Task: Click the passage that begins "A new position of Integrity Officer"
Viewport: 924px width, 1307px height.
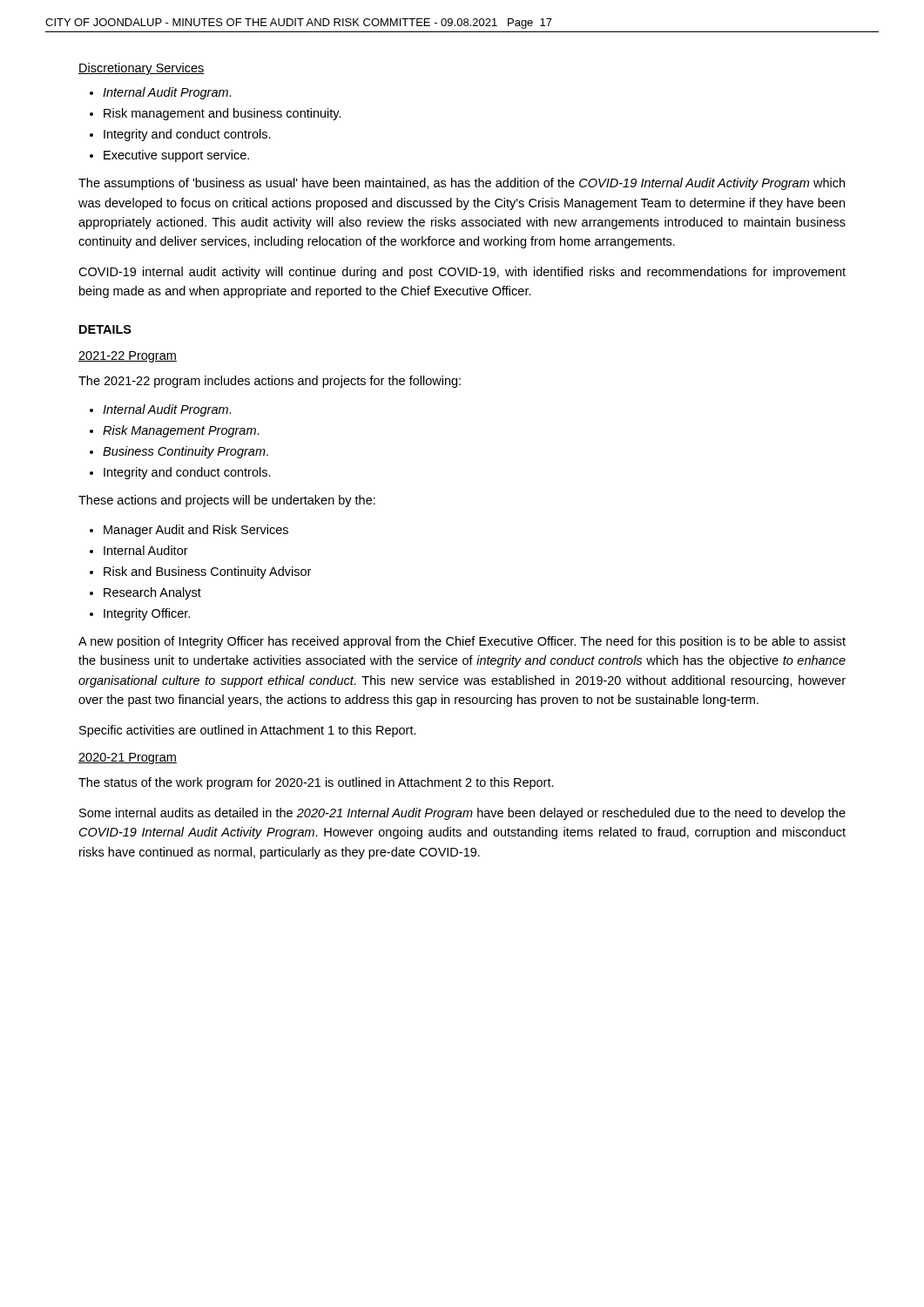Action: (x=462, y=671)
